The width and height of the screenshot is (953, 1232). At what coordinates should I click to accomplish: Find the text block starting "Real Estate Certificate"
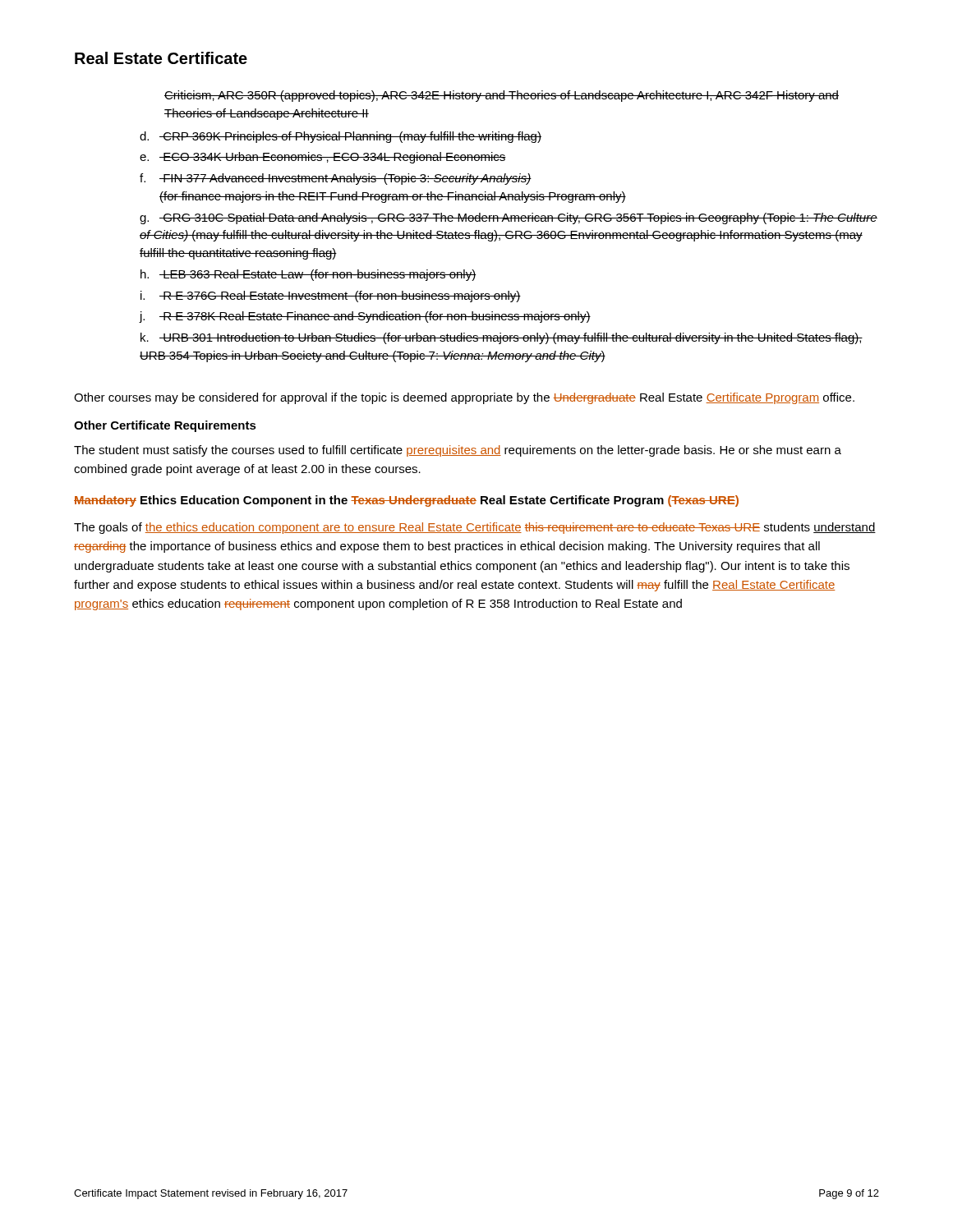click(x=161, y=58)
